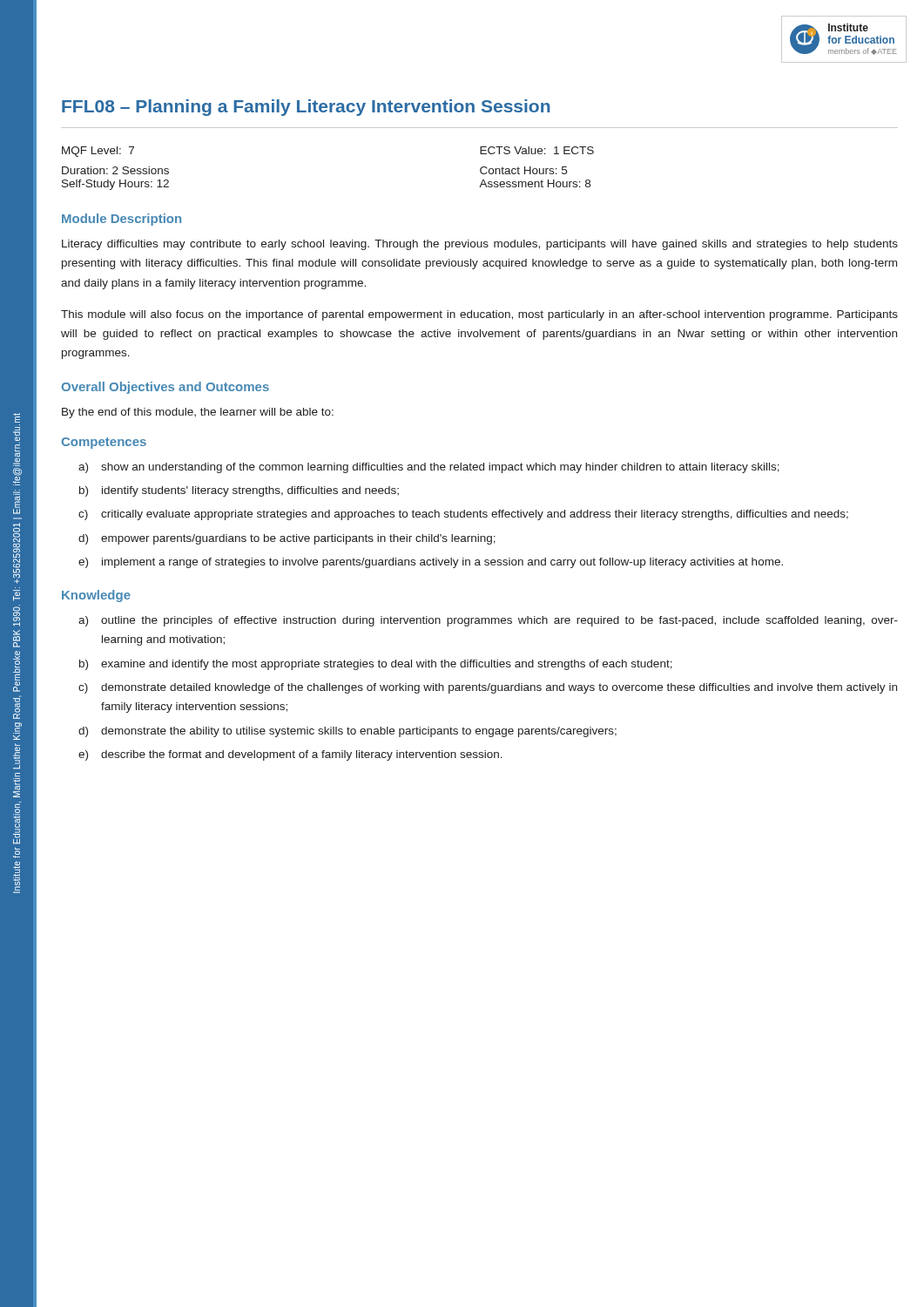Viewport: 924px width, 1307px height.
Task: Locate the title that opens with "FFL08 – Planning a Family"
Action: tap(306, 106)
